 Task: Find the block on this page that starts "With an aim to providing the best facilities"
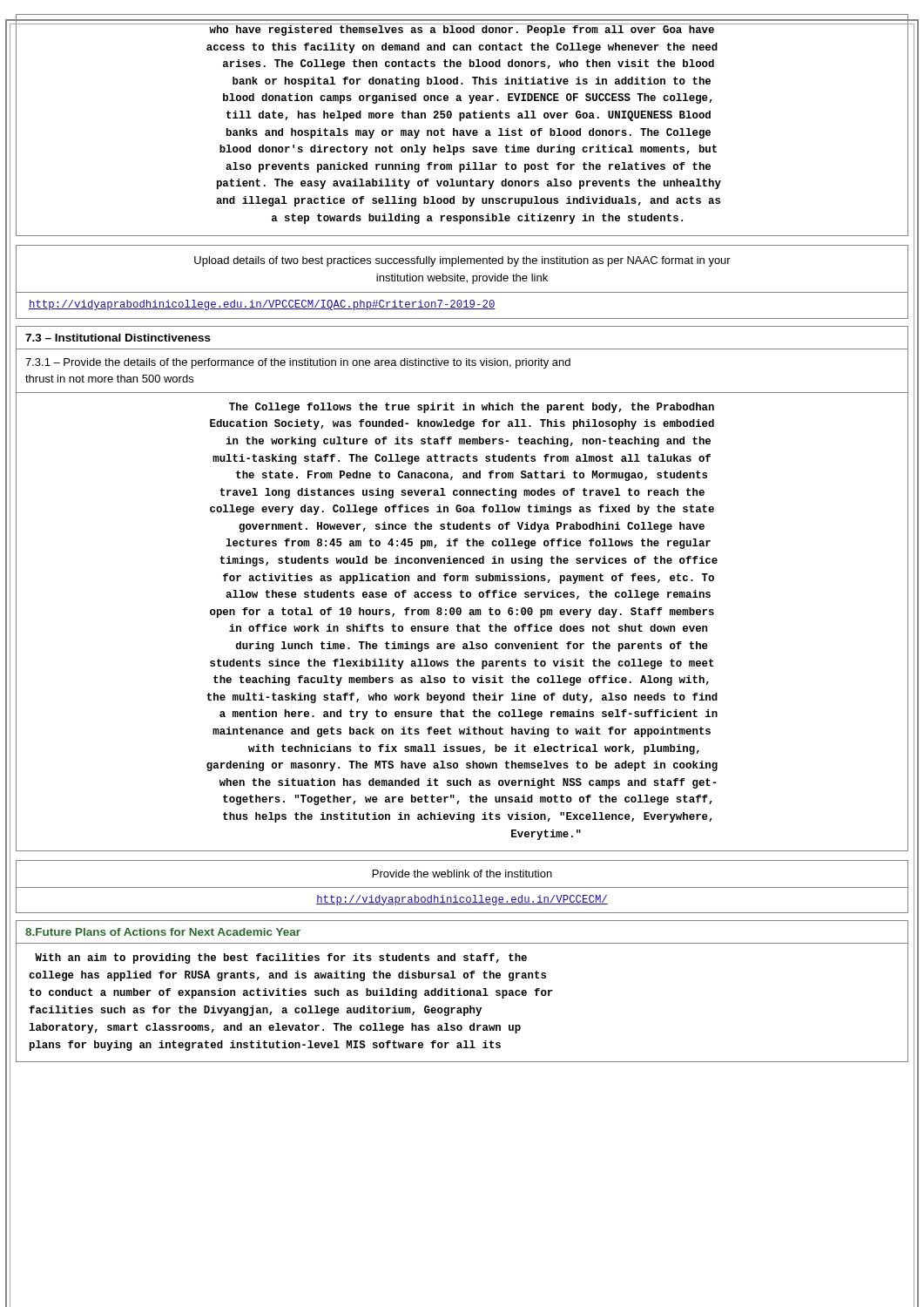tap(291, 1002)
